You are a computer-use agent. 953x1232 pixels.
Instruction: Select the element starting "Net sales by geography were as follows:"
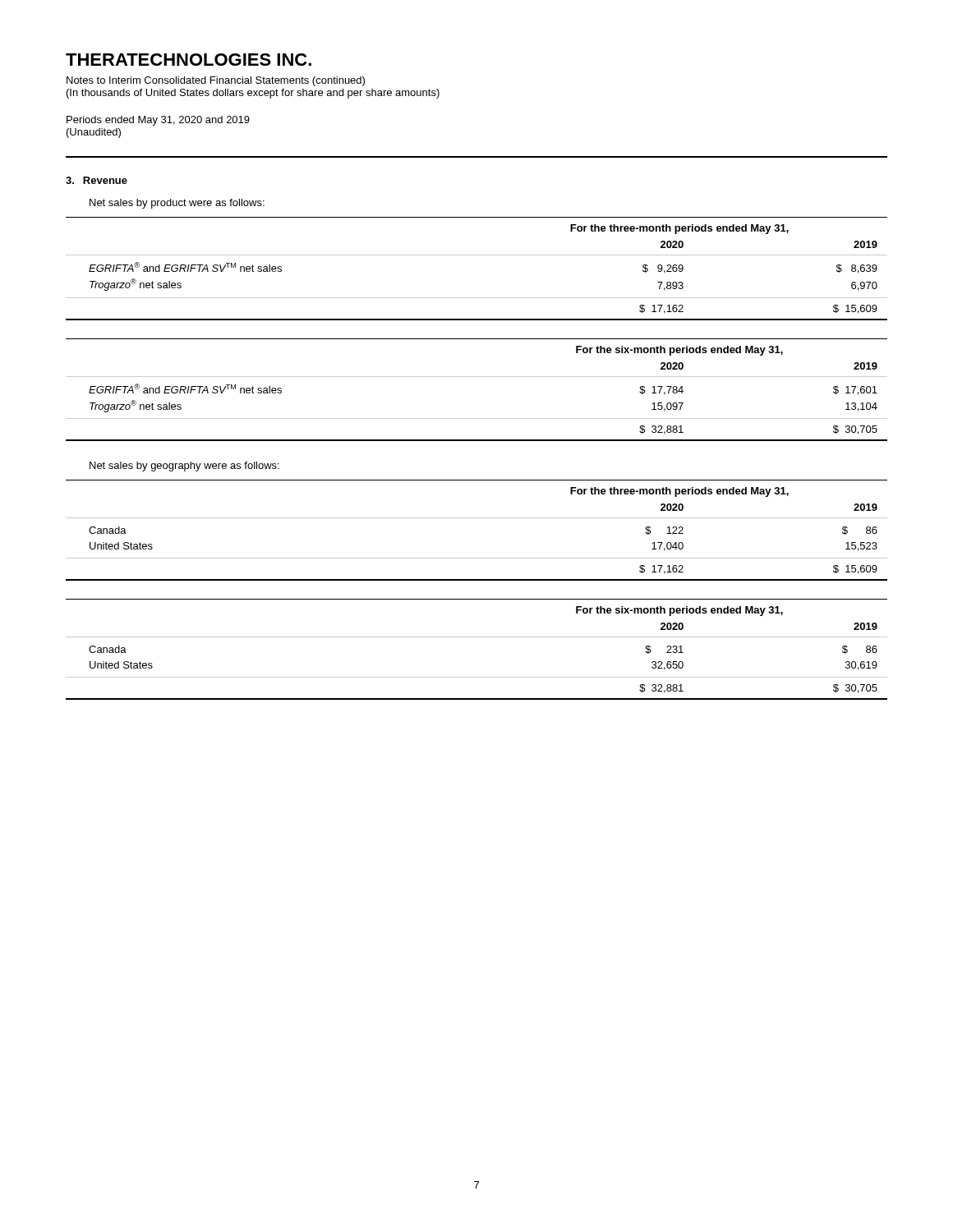coord(184,466)
